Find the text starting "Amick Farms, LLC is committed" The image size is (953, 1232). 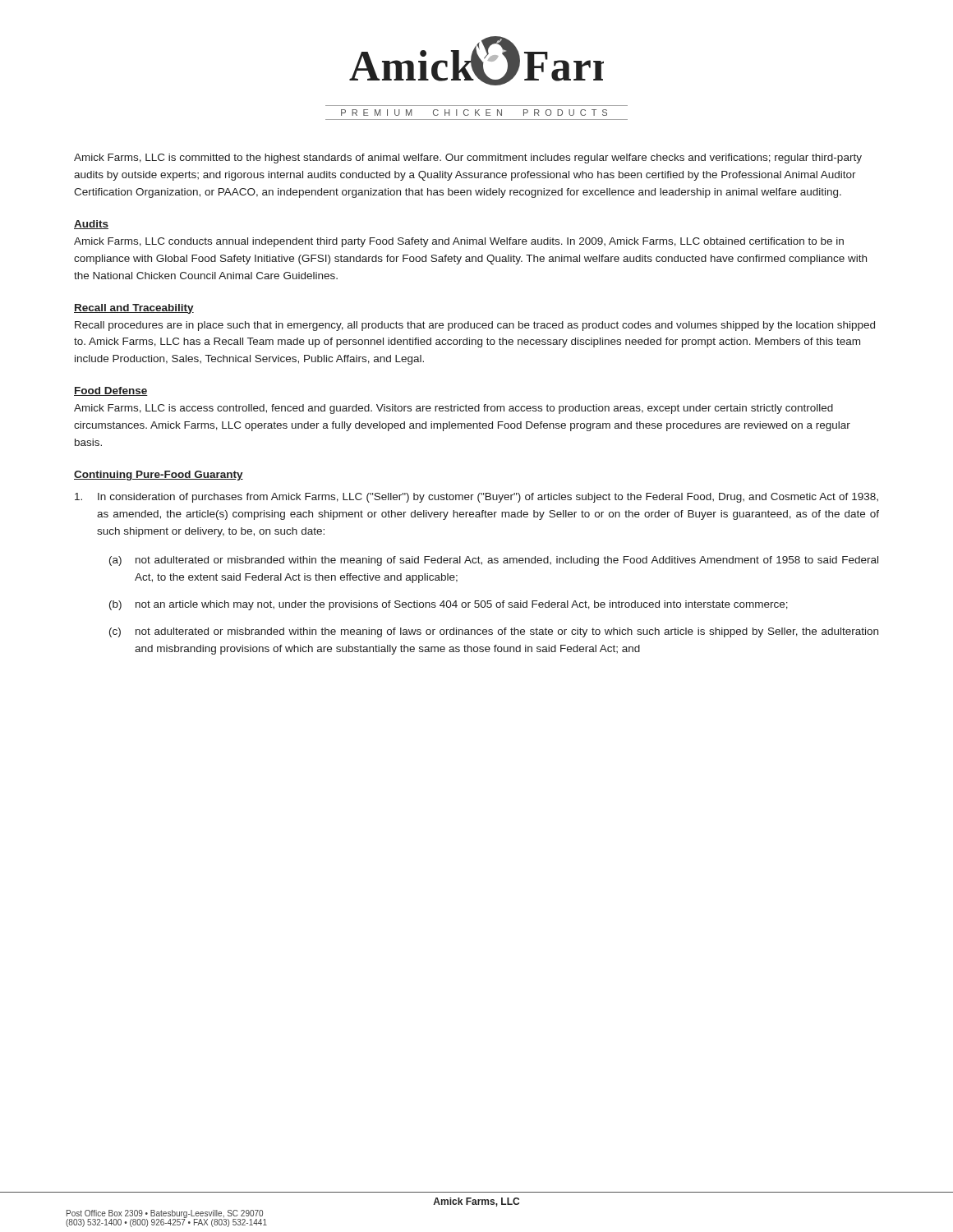click(x=468, y=175)
